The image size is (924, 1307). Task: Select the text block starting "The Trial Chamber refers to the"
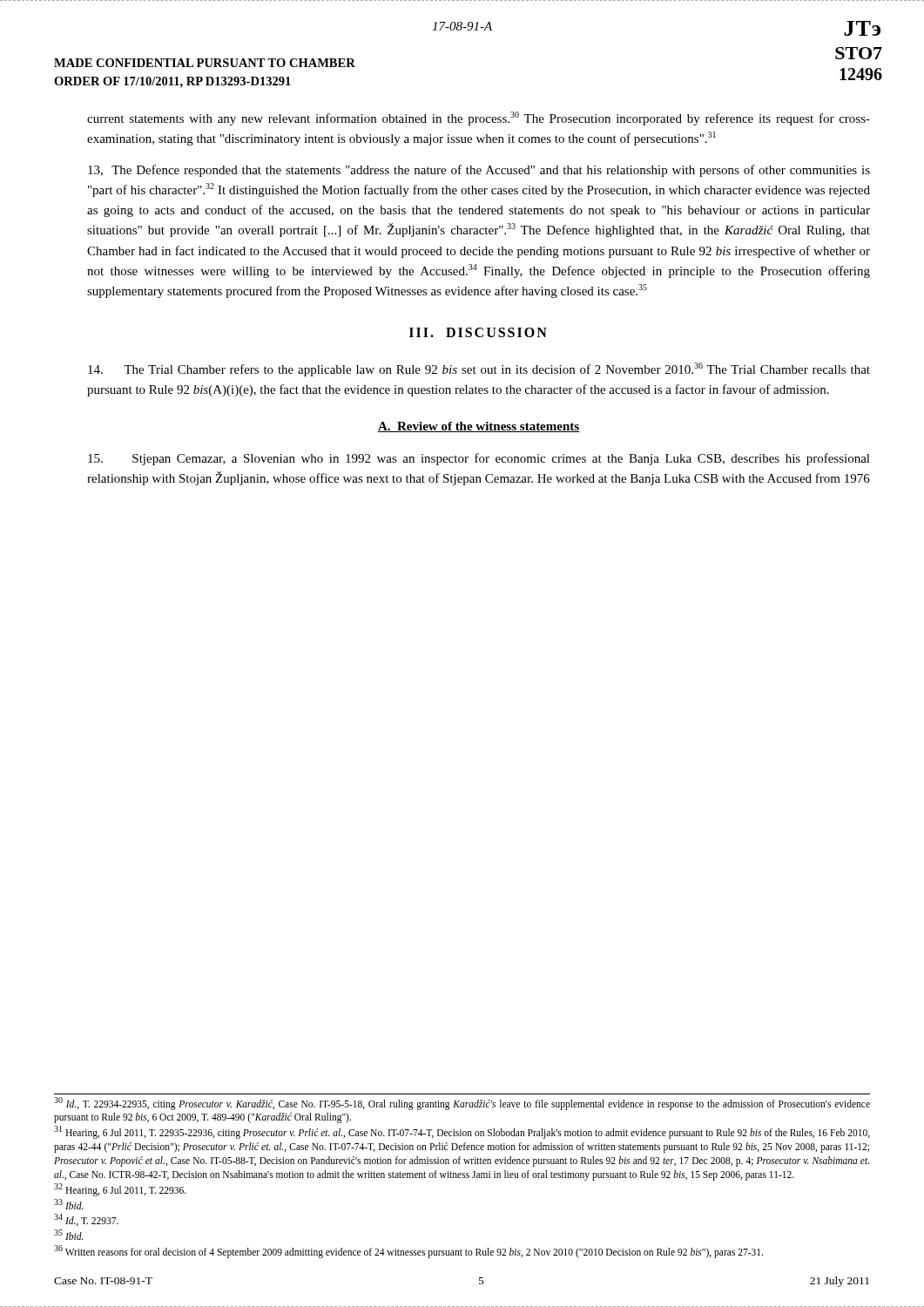click(479, 379)
